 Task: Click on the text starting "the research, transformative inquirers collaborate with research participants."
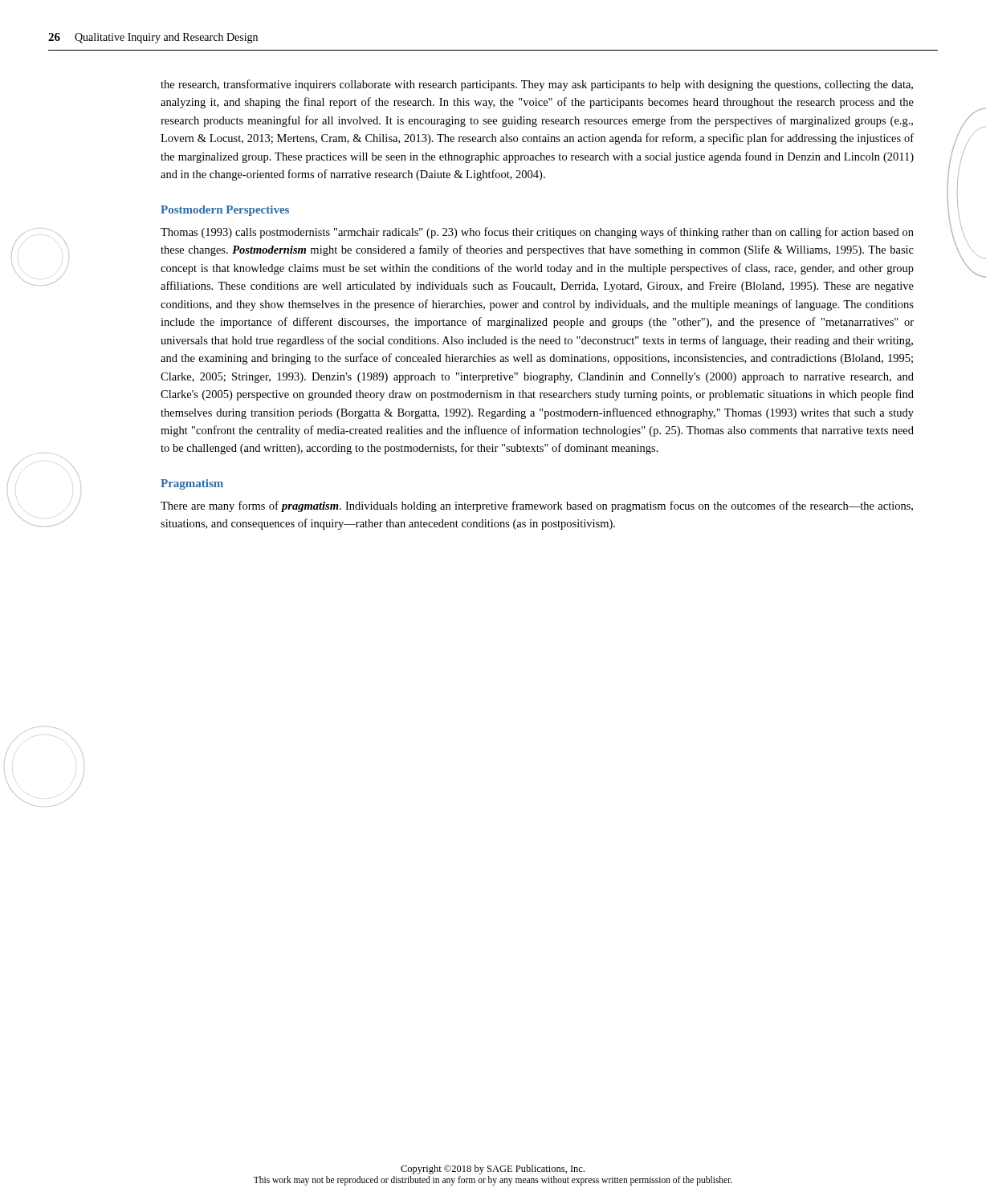coord(537,129)
